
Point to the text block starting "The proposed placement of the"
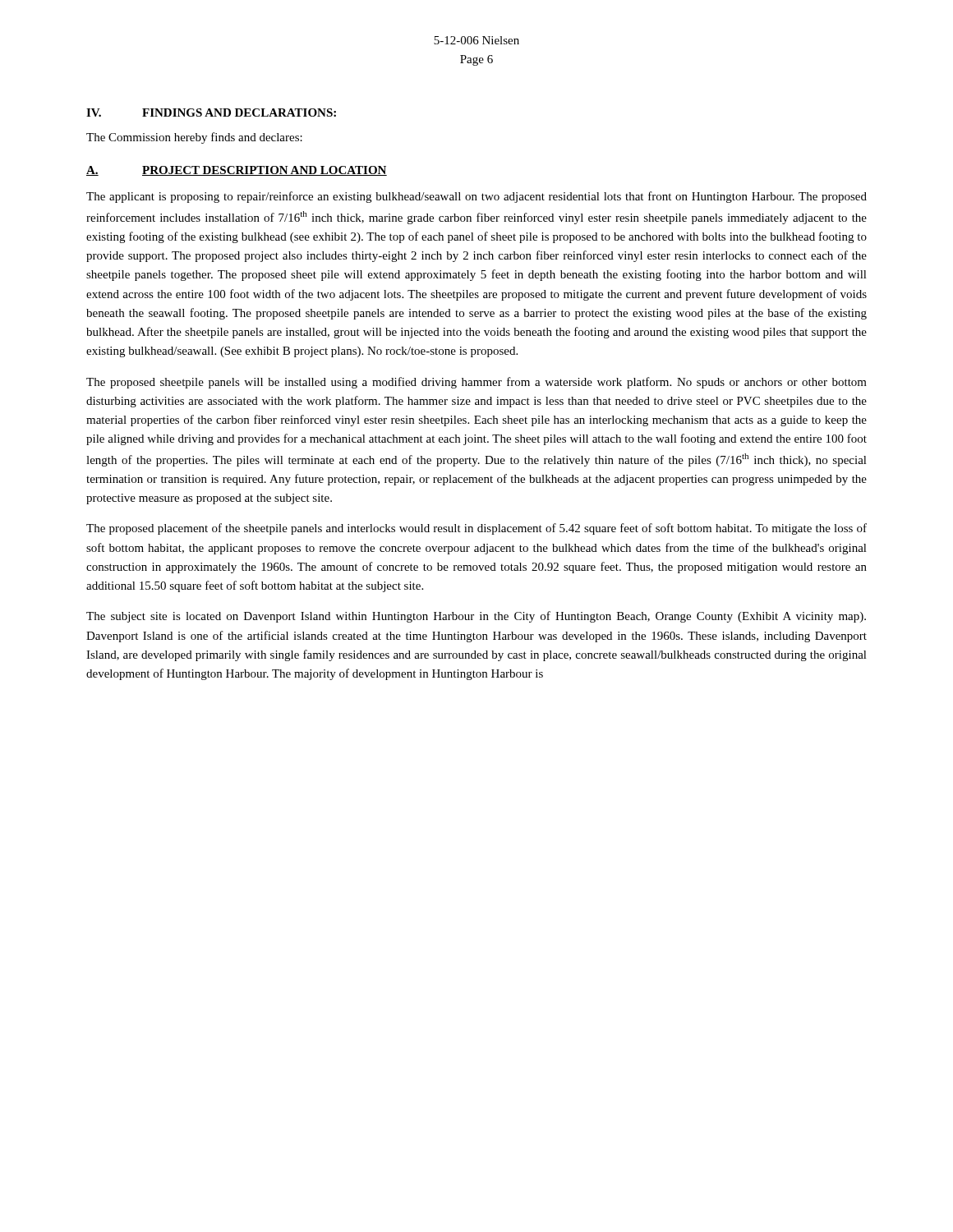476,557
